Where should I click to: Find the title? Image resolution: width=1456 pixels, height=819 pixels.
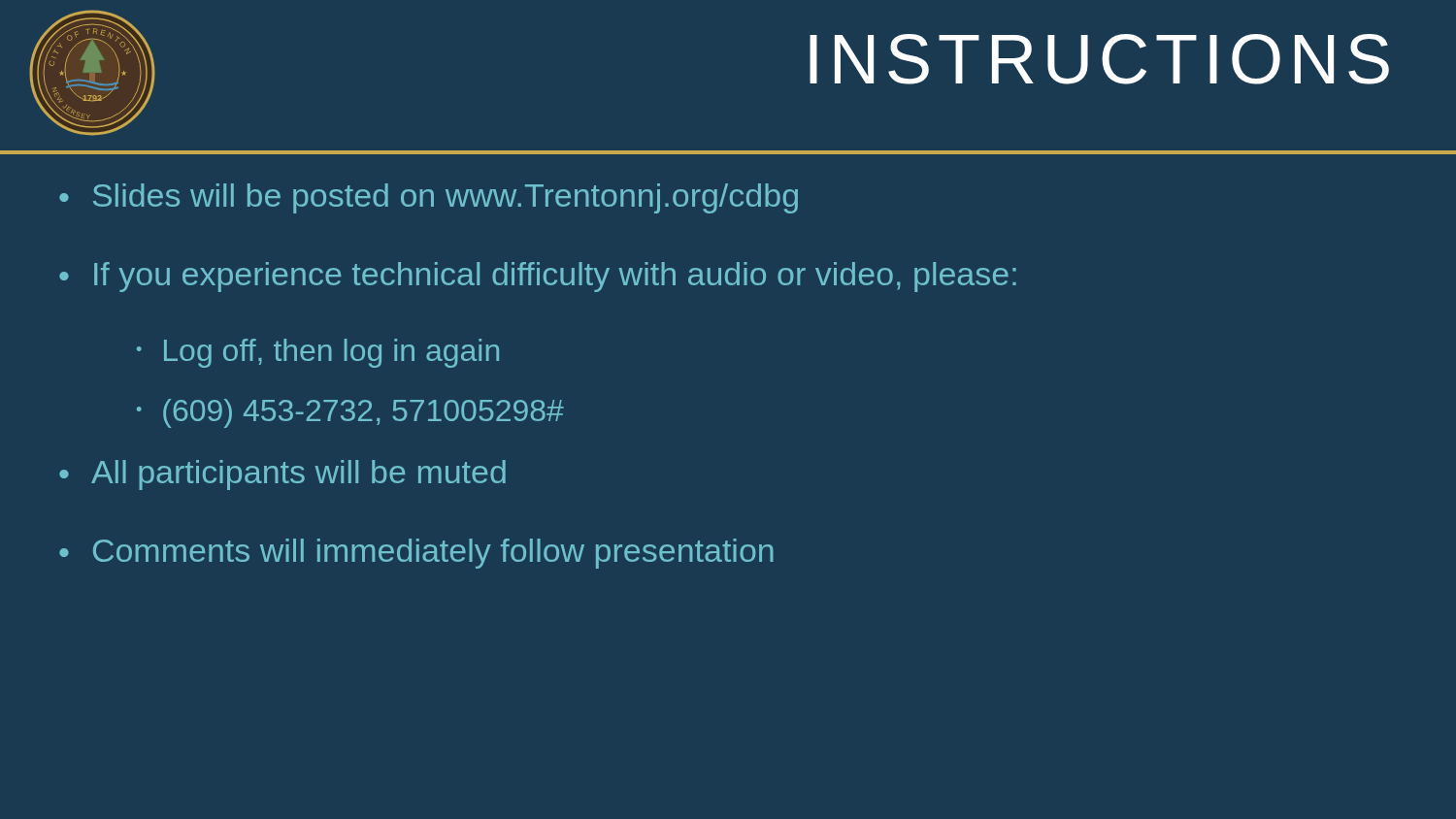(x=1101, y=59)
